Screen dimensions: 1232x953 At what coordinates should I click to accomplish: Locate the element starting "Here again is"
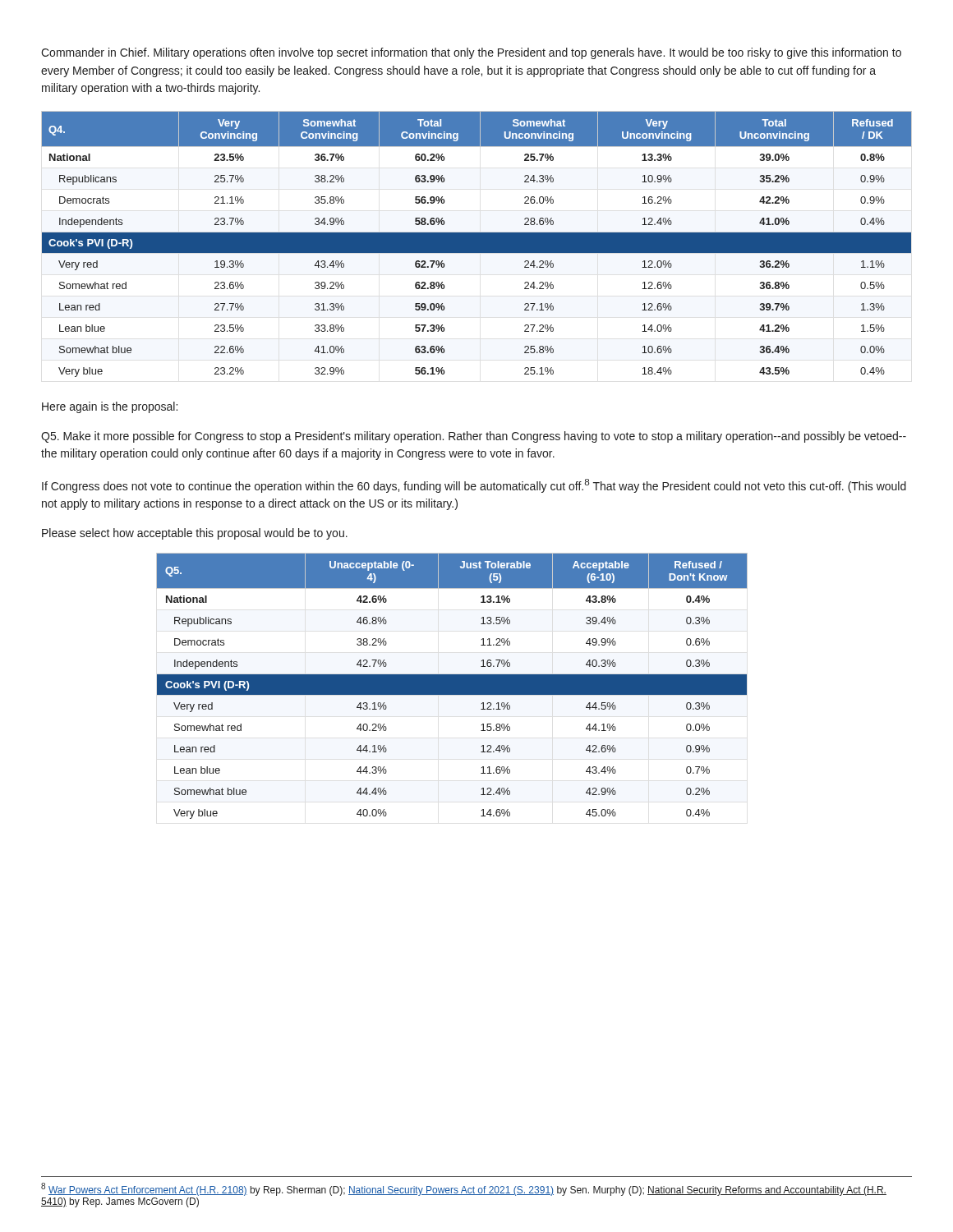(x=110, y=407)
